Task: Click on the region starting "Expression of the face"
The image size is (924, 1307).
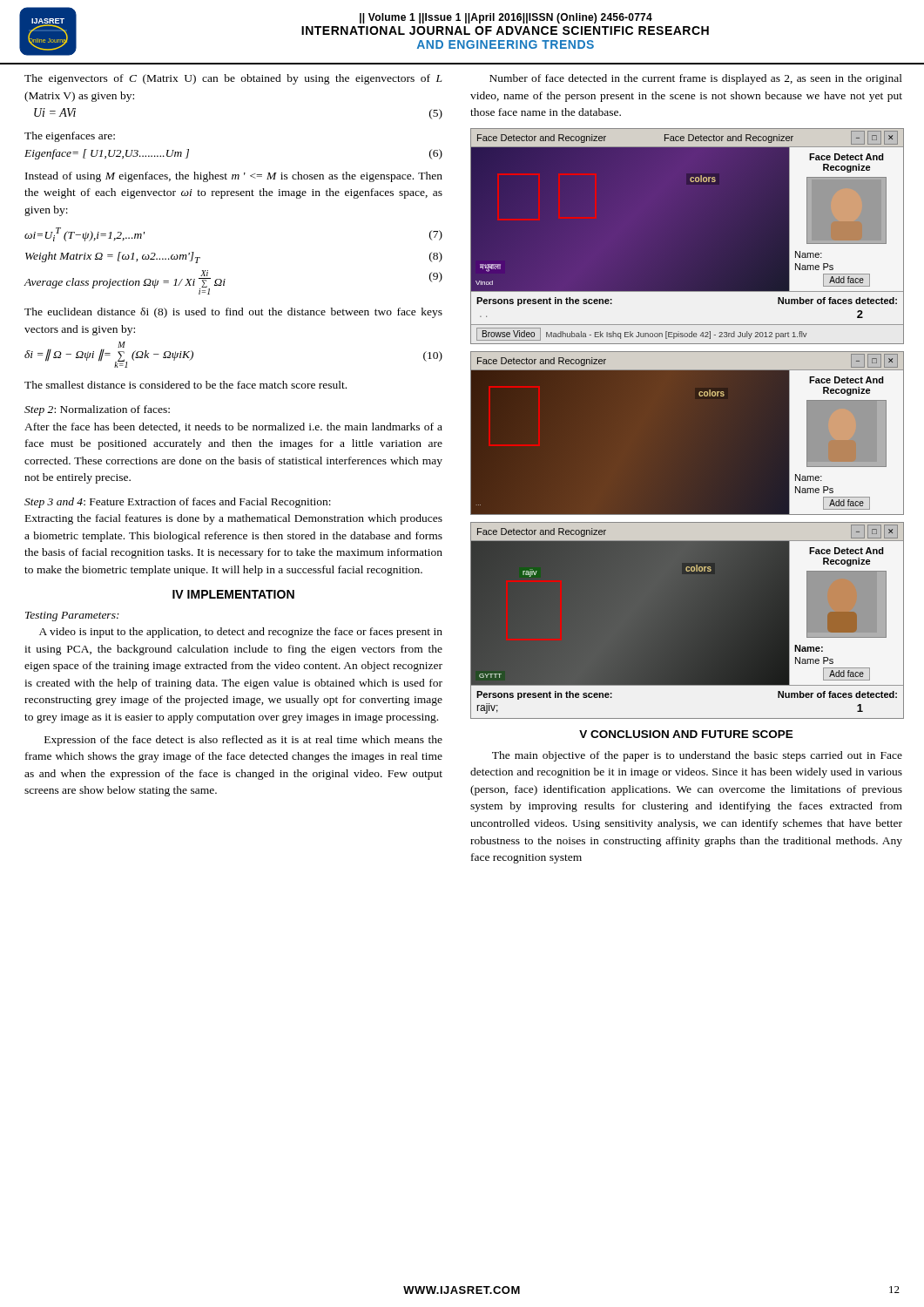Action: 233,764
